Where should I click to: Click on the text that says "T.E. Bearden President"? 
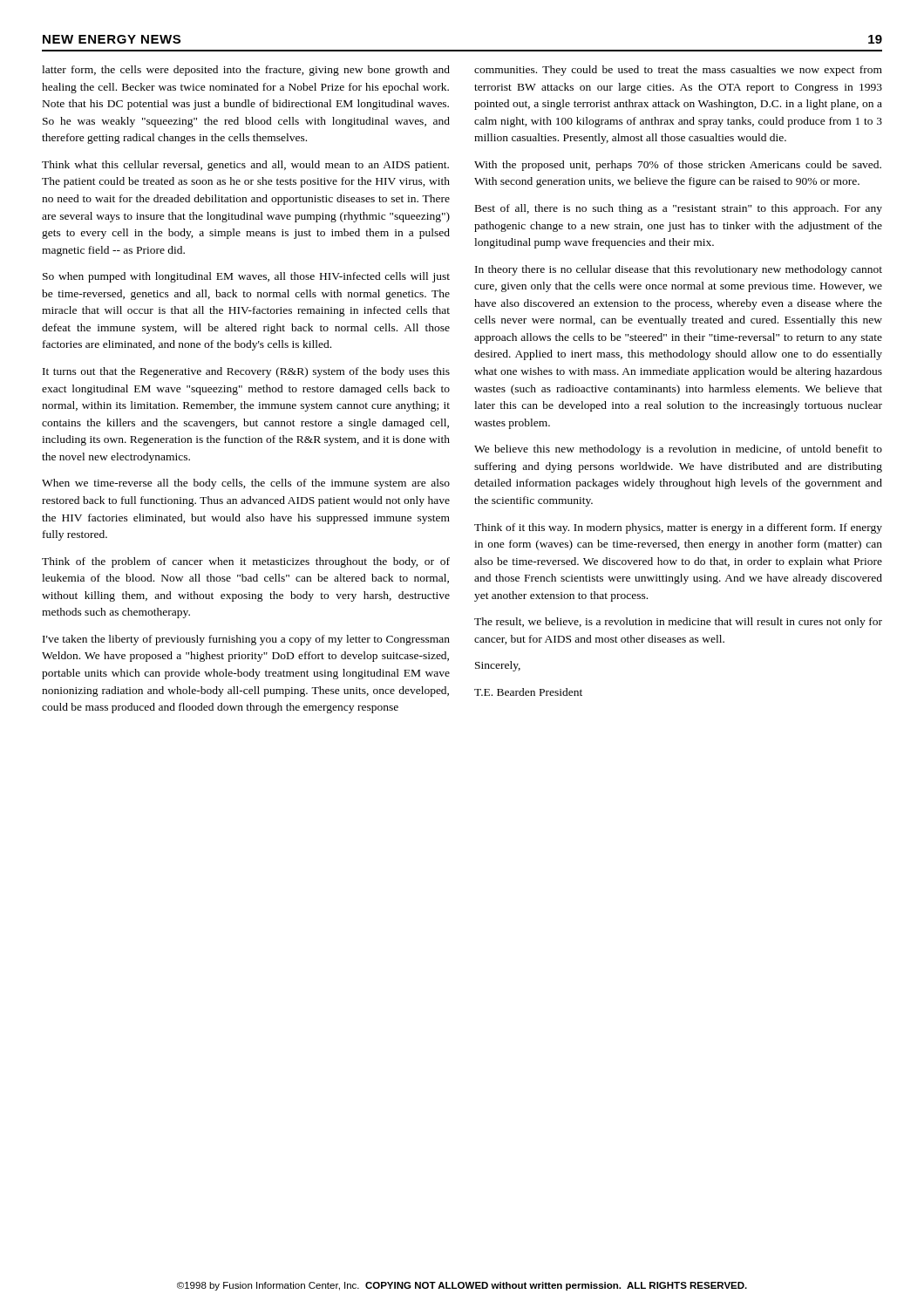[x=528, y=692]
